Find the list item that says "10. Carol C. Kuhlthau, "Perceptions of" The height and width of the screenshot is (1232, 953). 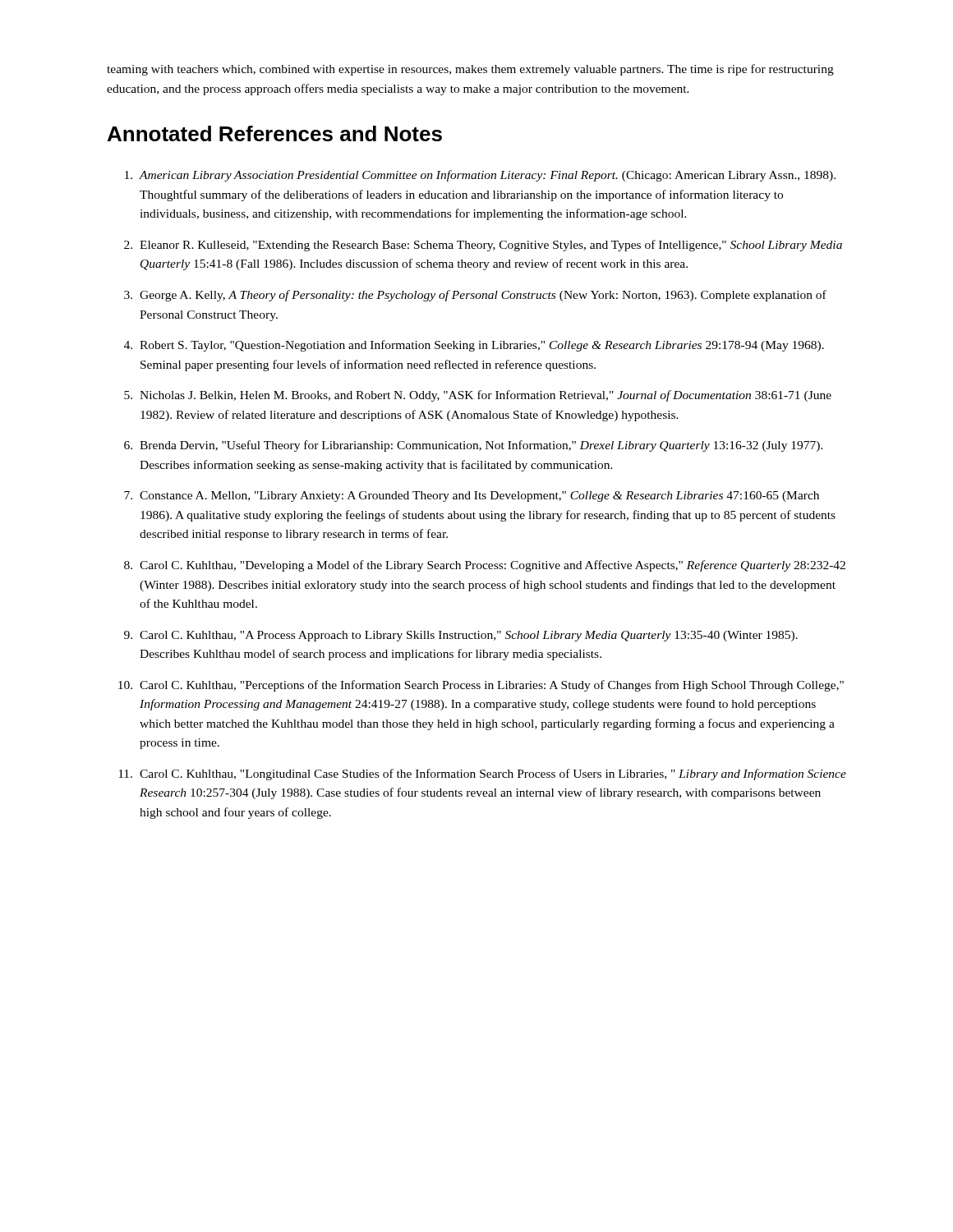tap(476, 714)
